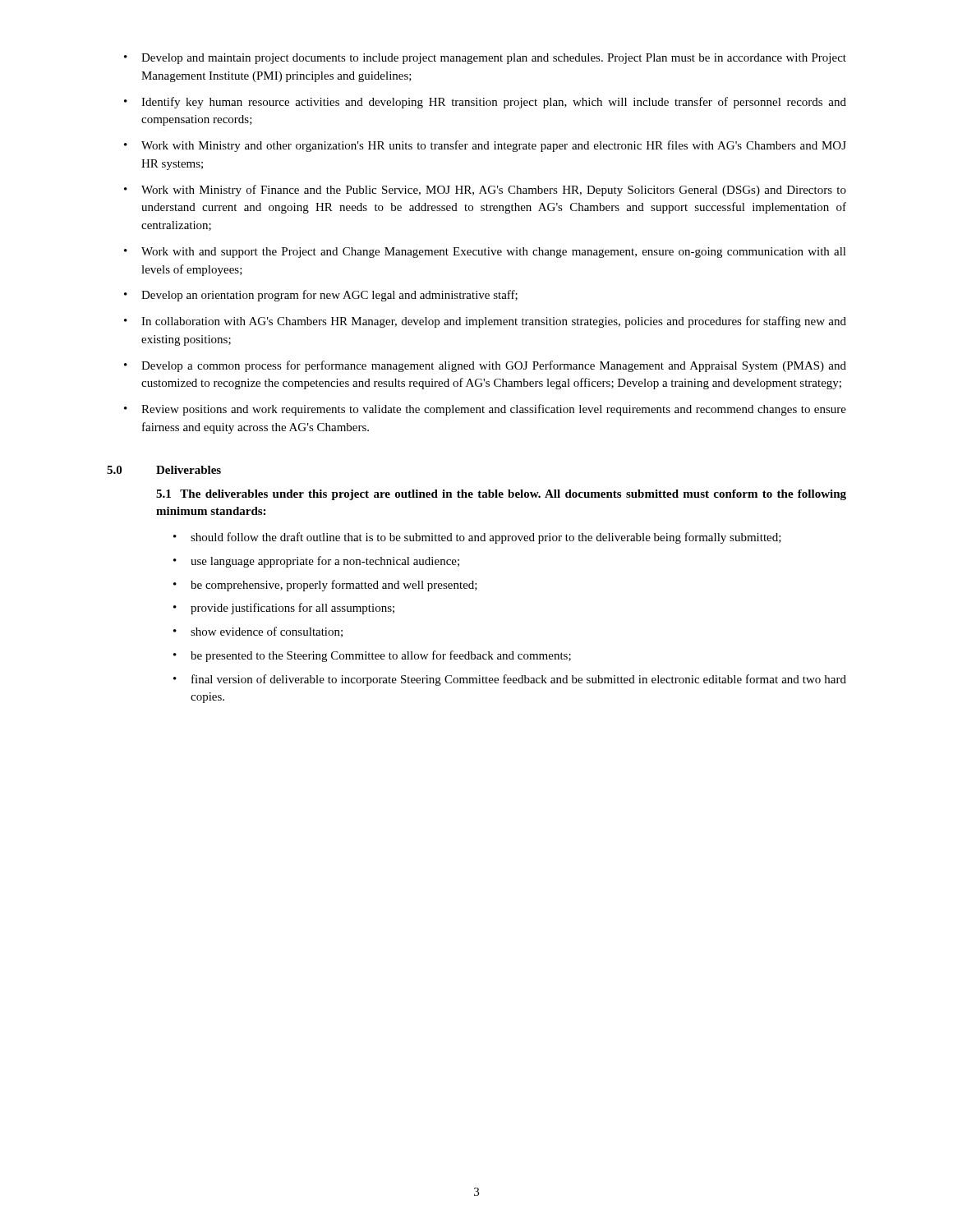Find the block on this page that starts "• Identify key human"
The height and width of the screenshot is (1232, 953).
[x=485, y=111]
